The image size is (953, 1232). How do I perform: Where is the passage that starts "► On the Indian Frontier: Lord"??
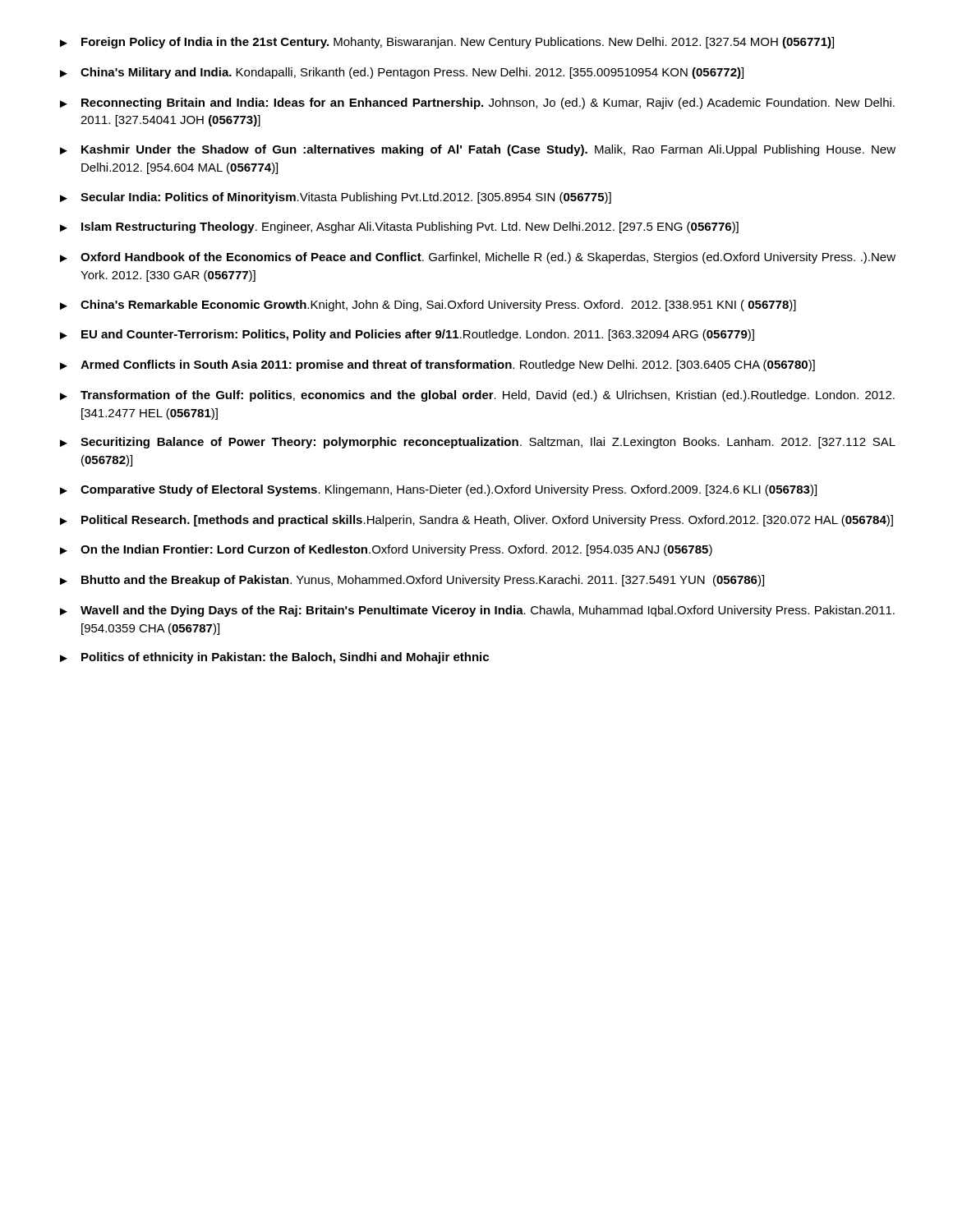click(x=476, y=550)
